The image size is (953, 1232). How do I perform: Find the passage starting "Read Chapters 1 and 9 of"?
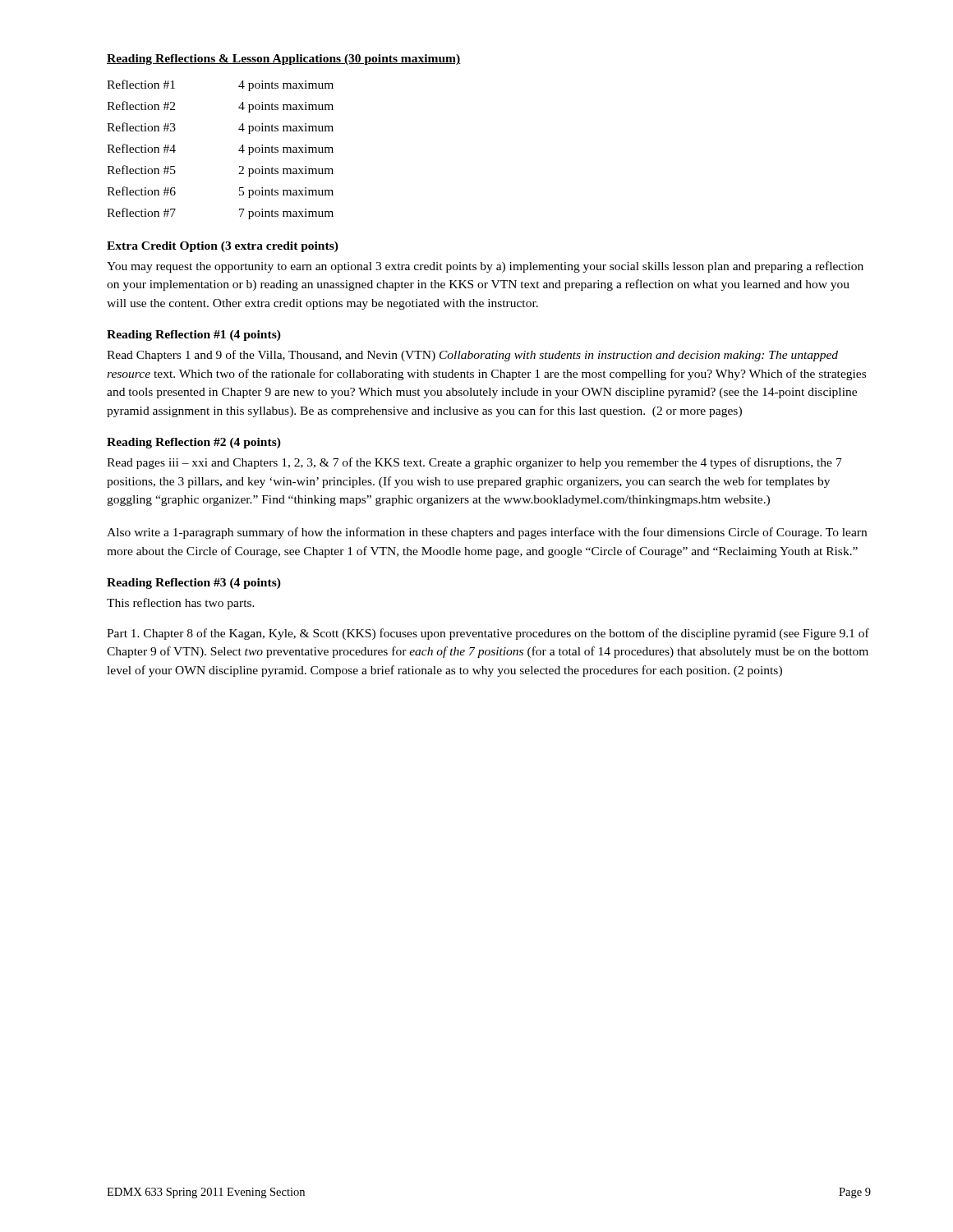pyautogui.click(x=487, y=382)
